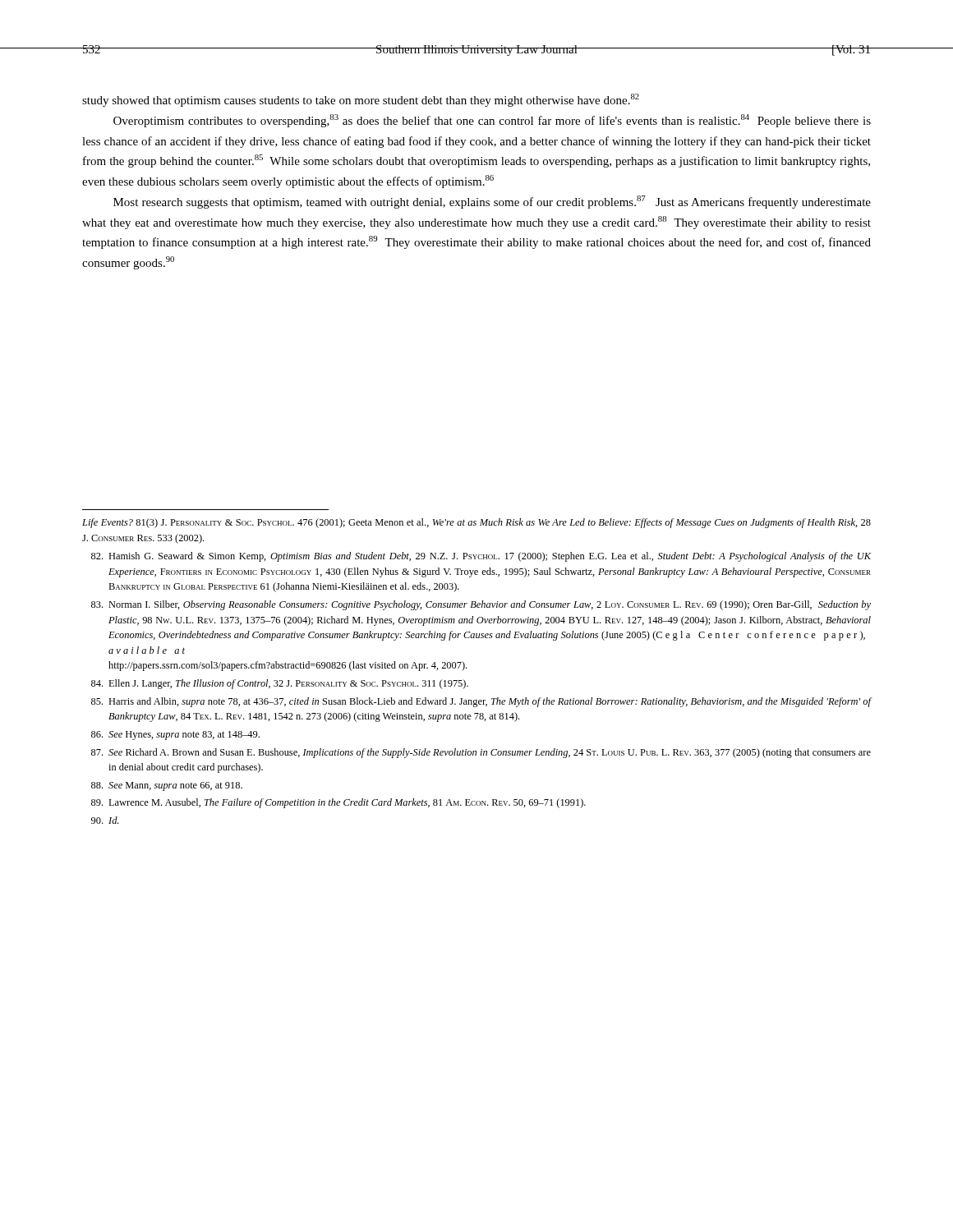Locate the text block starting "Ellen J. Langer, The Illusion of Control, 32"
The image size is (953, 1232).
point(476,684)
